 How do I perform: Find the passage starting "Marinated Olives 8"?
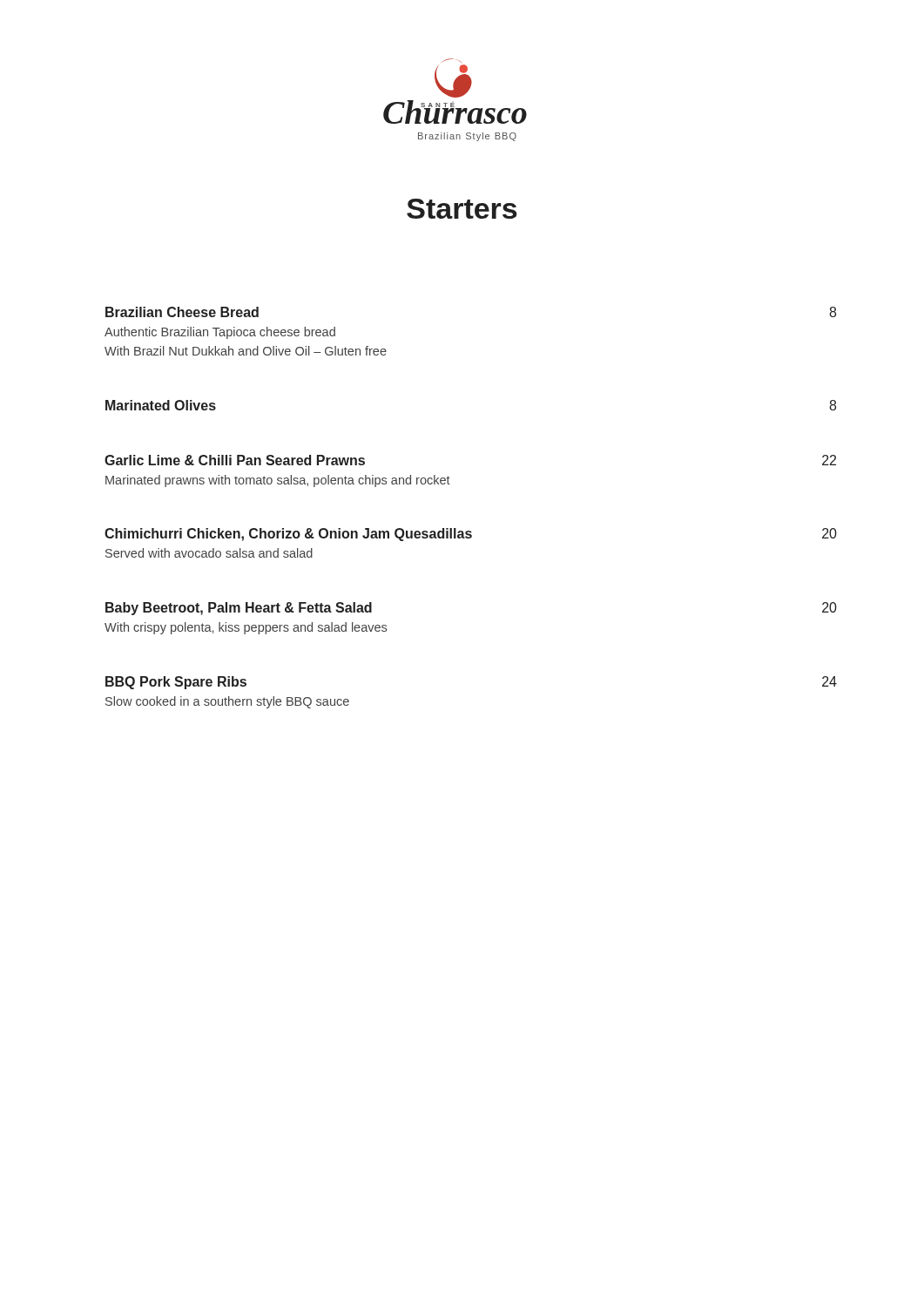[155, 405]
